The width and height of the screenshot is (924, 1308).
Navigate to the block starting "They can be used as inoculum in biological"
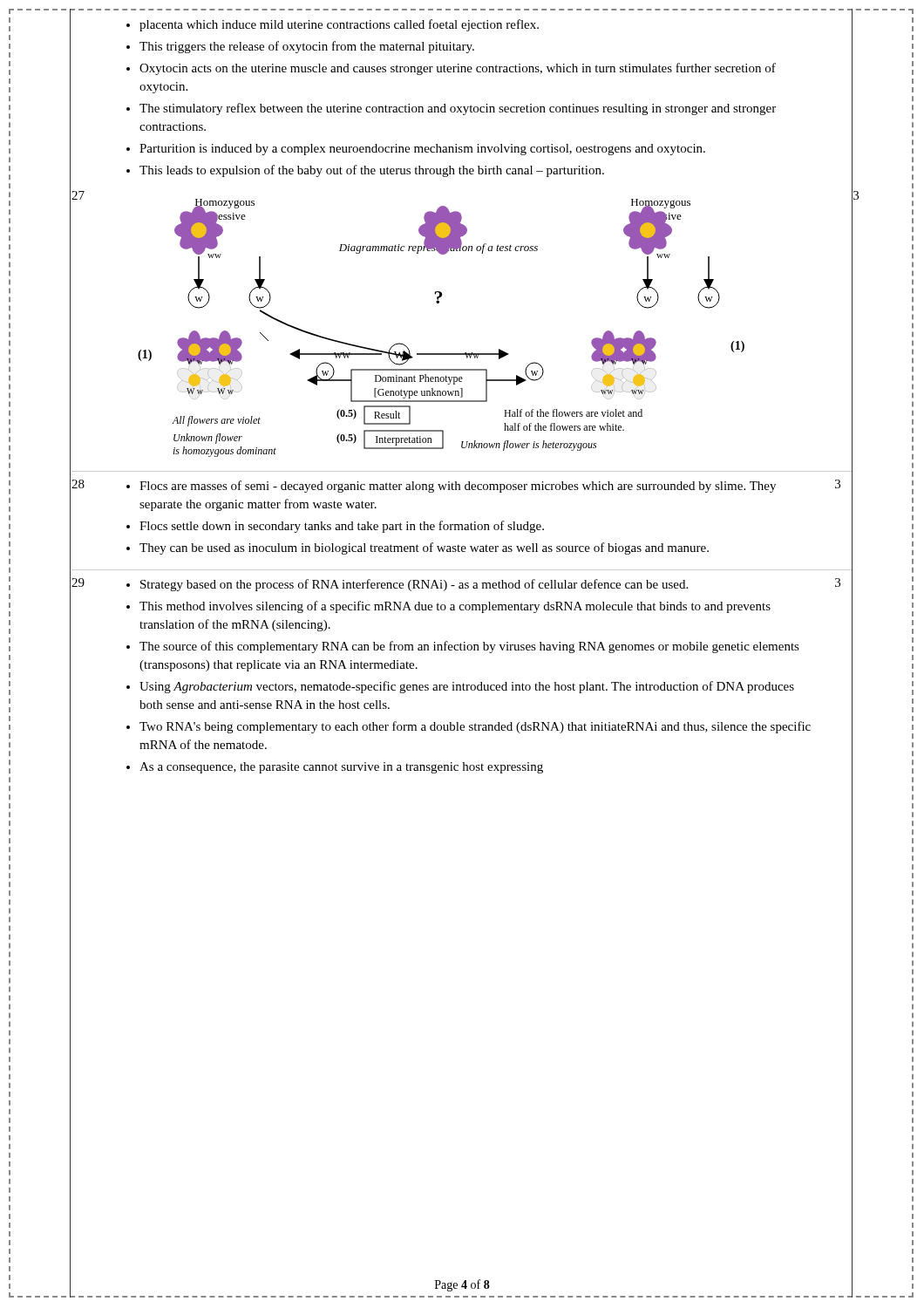[424, 548]
